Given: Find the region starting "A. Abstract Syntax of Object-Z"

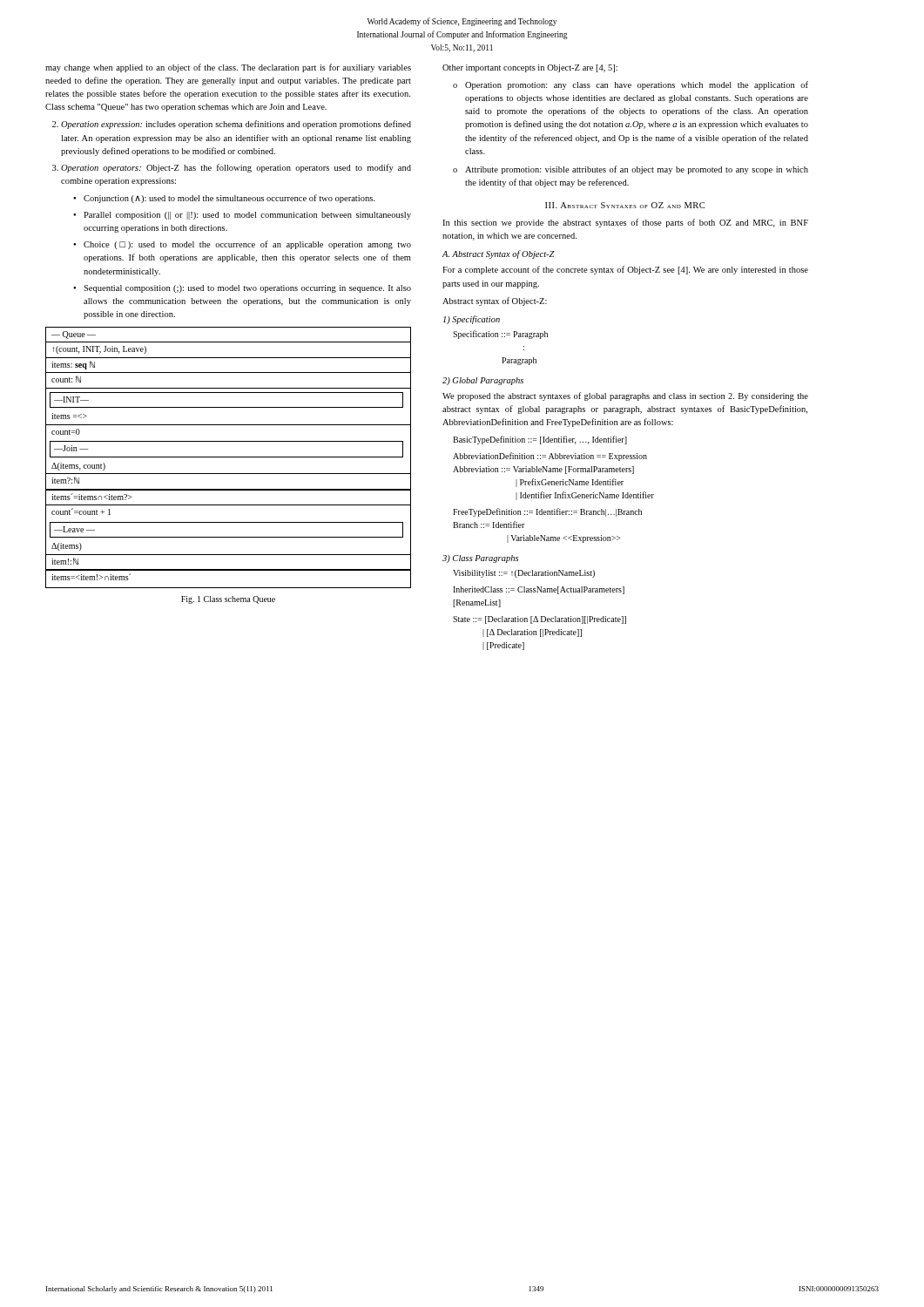Looking at the screenshot, I should (625, 254).
